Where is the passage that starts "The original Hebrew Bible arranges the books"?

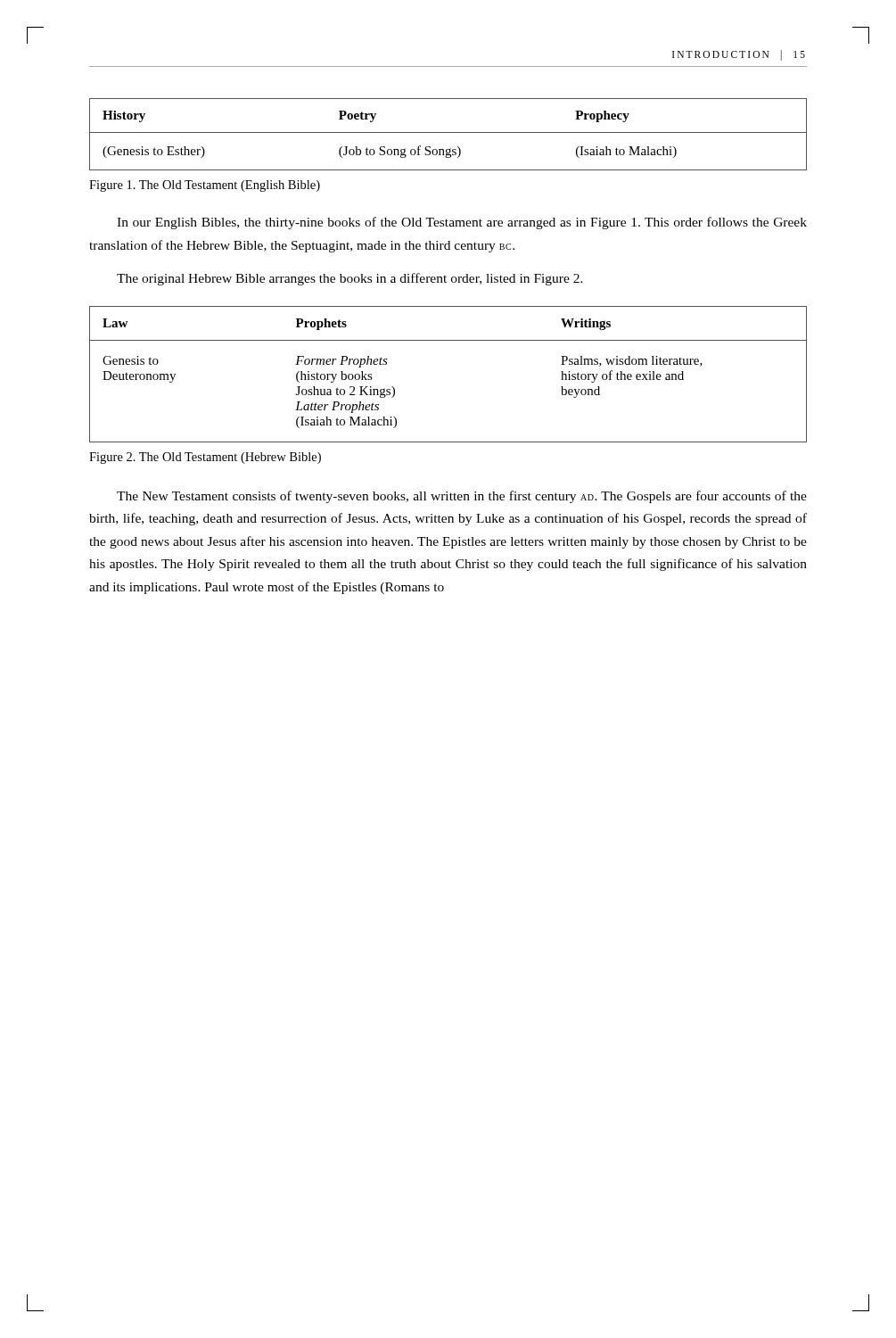[350, 278]
